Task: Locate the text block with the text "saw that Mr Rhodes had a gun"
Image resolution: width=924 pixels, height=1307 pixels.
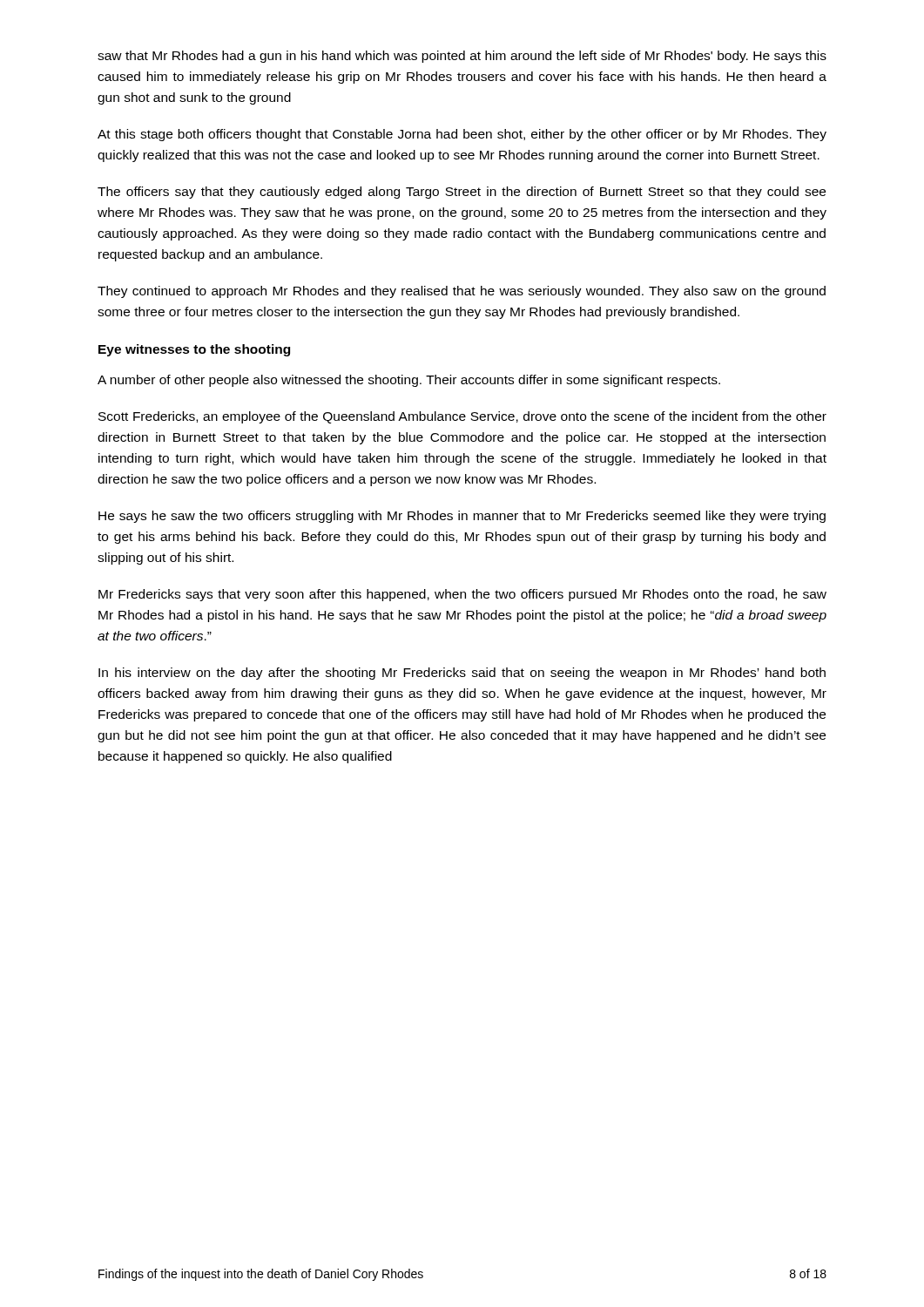Action: click(x=462, y=76)
